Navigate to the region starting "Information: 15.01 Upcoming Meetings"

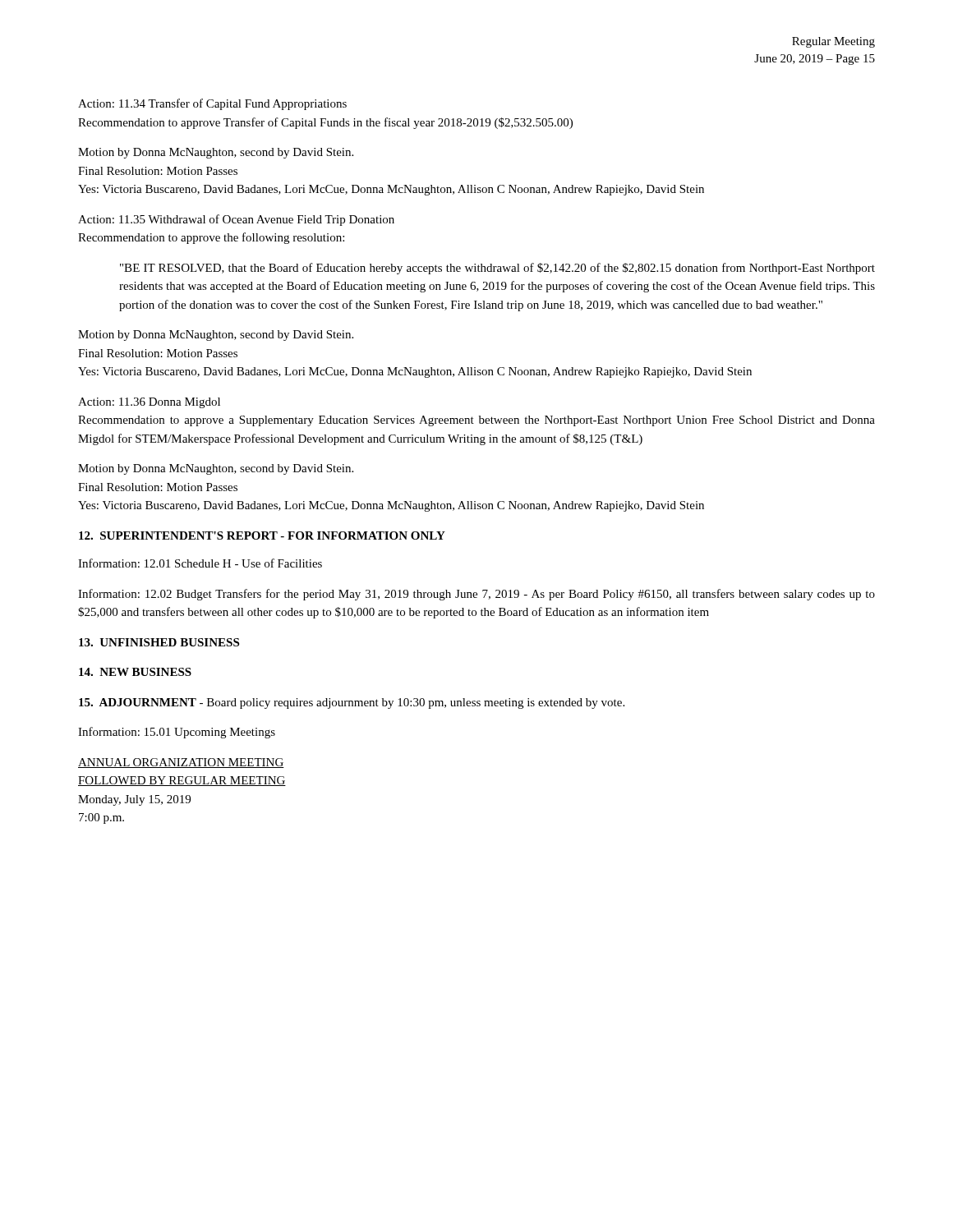177,732
